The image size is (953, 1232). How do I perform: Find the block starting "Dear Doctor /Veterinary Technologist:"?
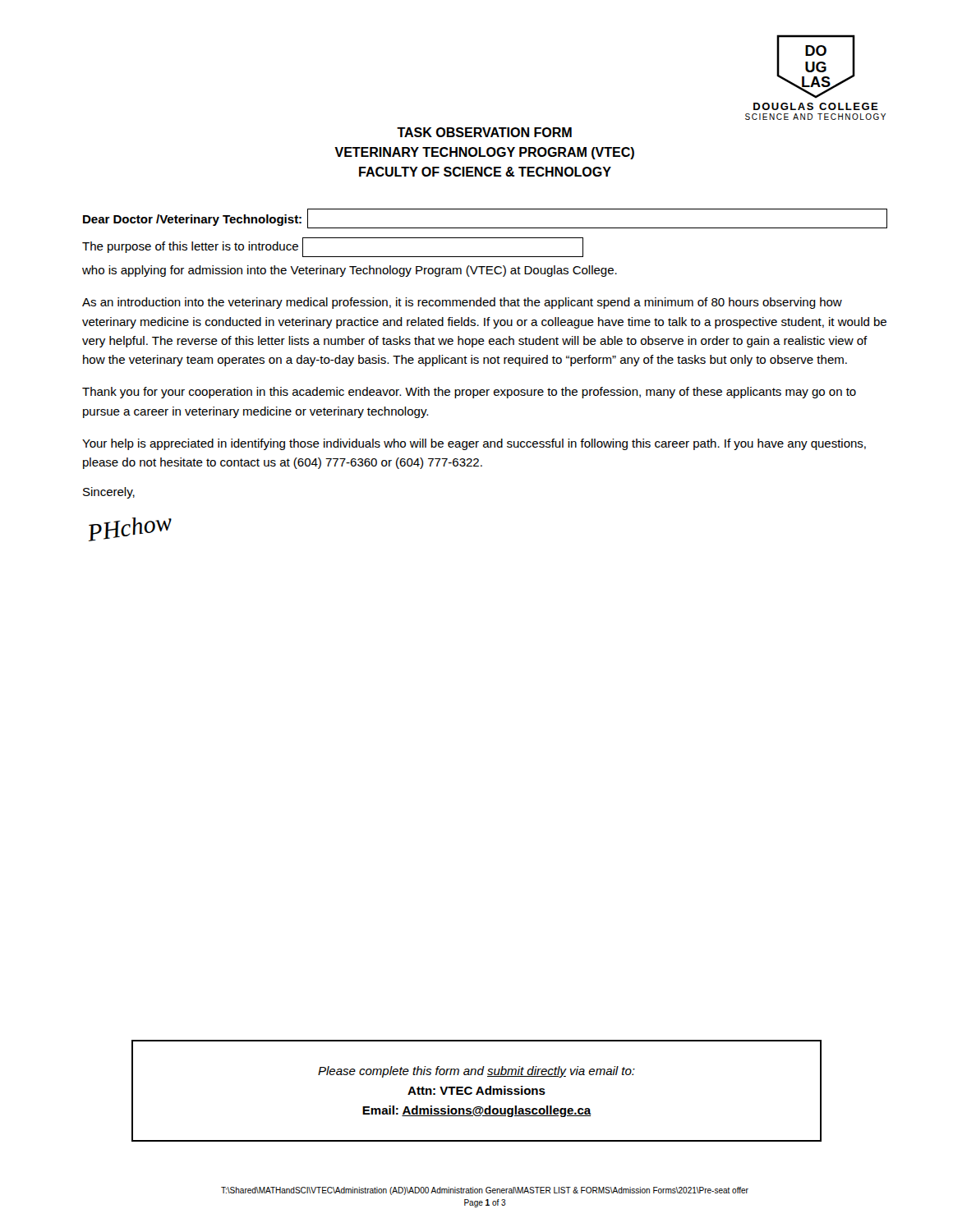point(485,218)
